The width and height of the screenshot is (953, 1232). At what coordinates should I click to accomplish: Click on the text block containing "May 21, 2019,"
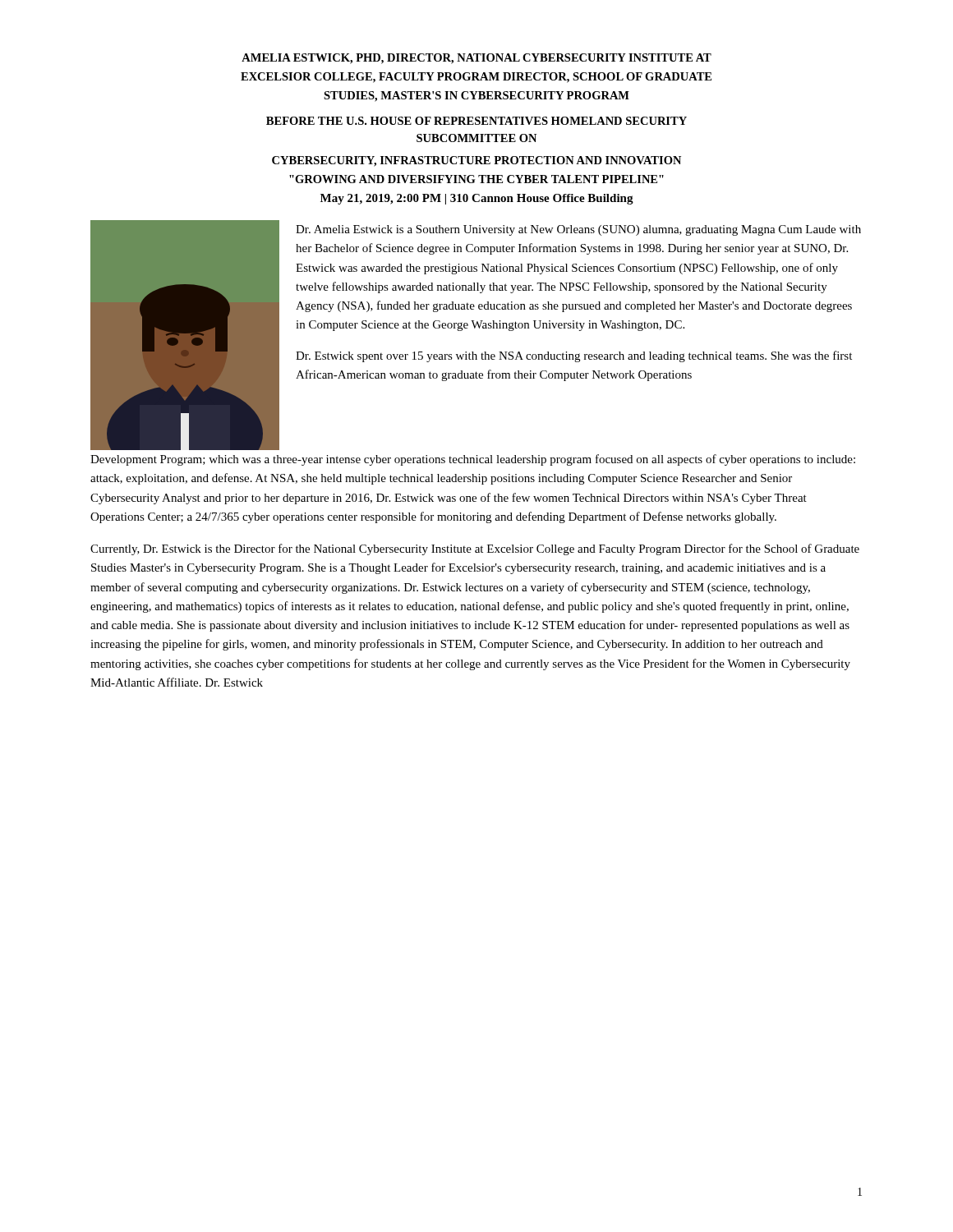point(476,198)
